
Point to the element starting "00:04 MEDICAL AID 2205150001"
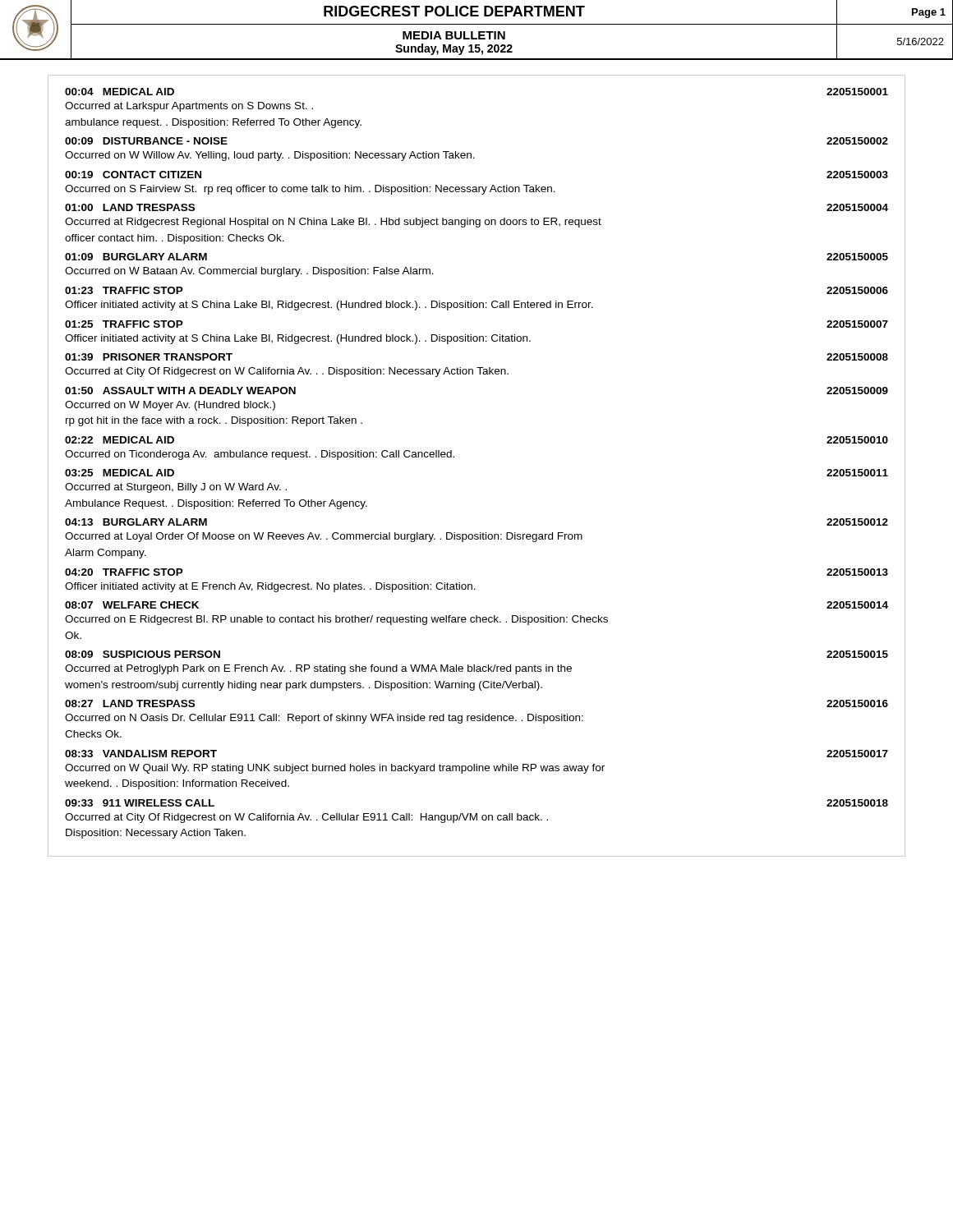coord(79,91)
